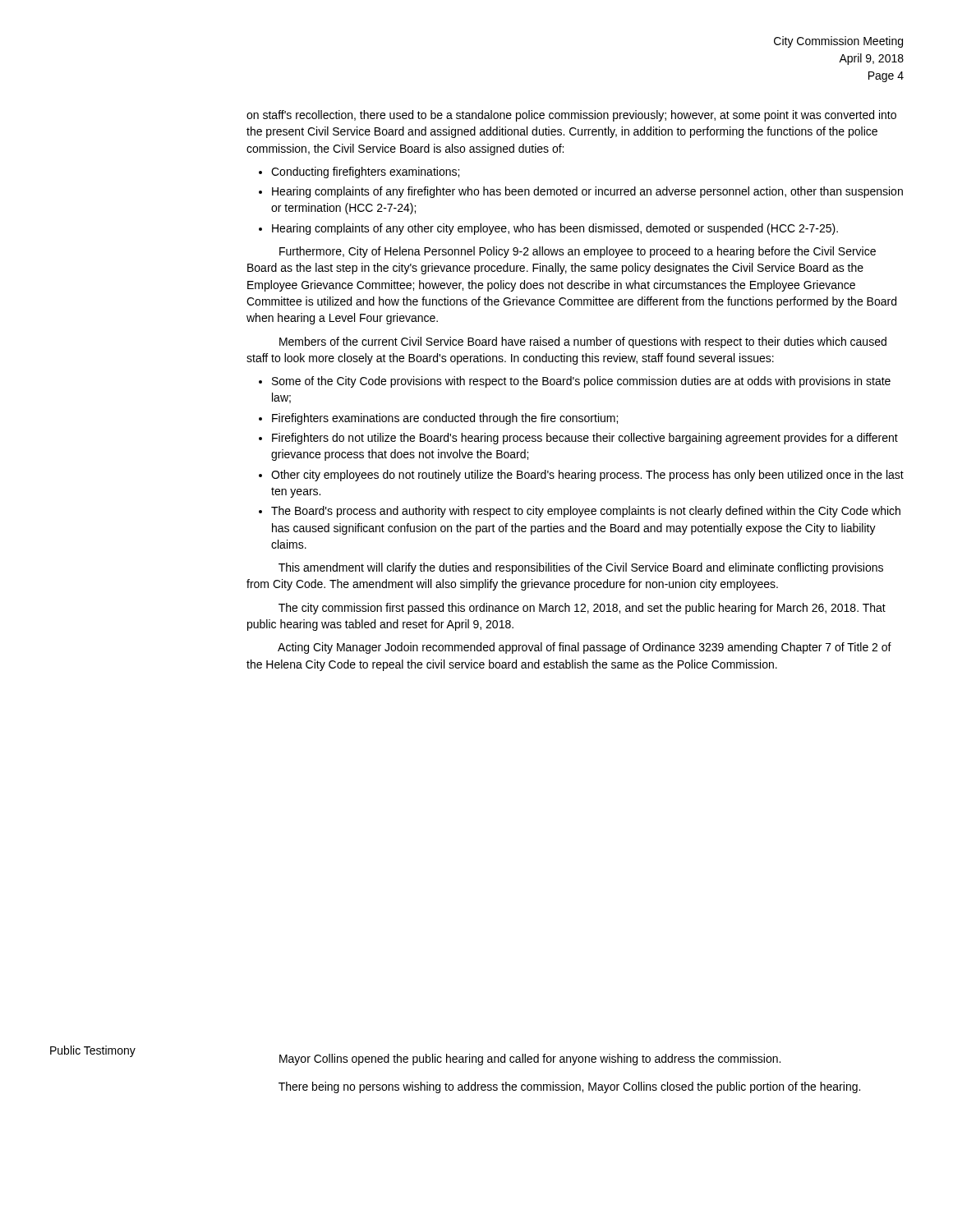Locate the block starting "Conducting firefighters examinations;"
953x1232 pixels.
click(x=366, y=172)
